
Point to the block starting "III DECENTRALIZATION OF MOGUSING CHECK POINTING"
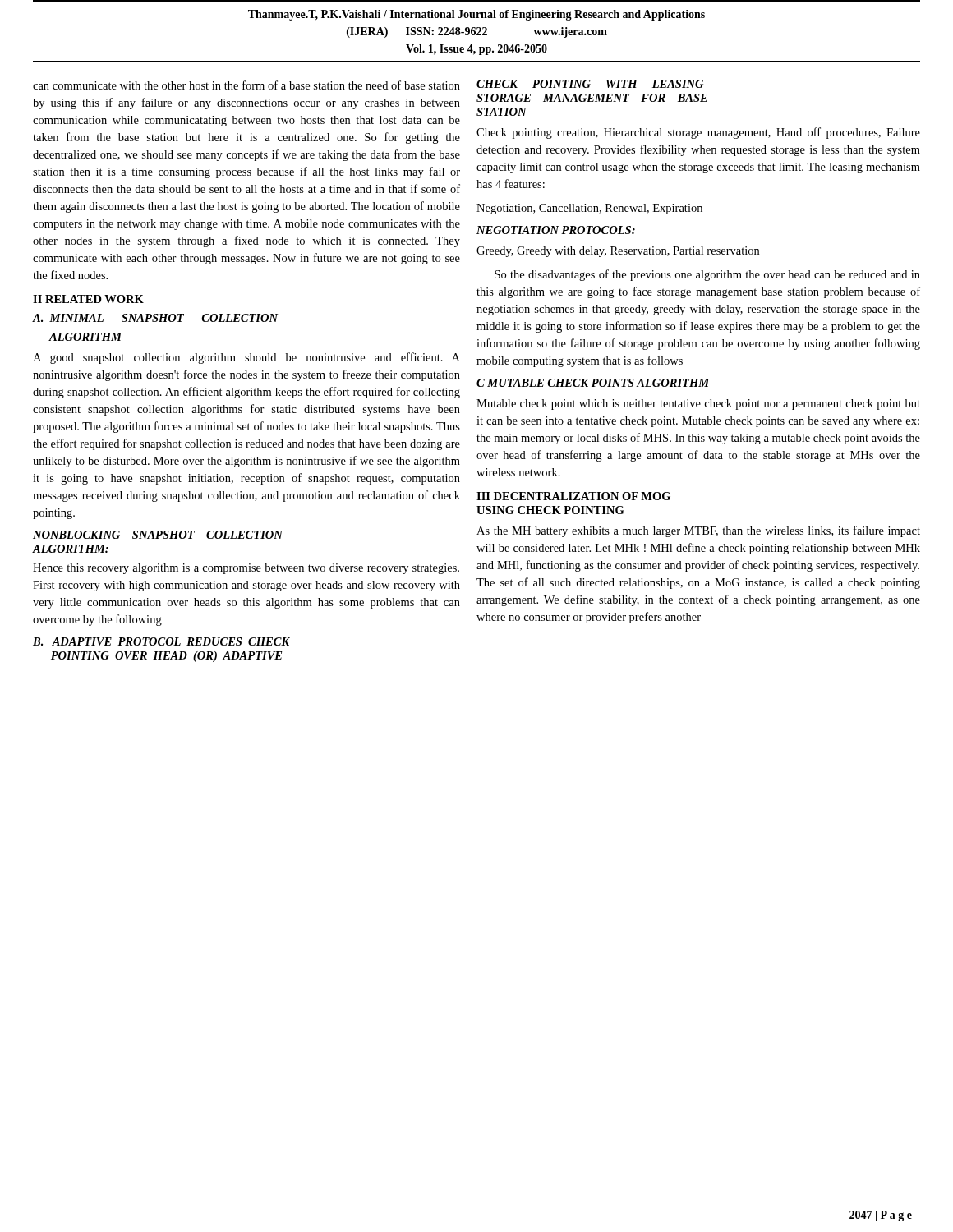[x=574, y=503]
